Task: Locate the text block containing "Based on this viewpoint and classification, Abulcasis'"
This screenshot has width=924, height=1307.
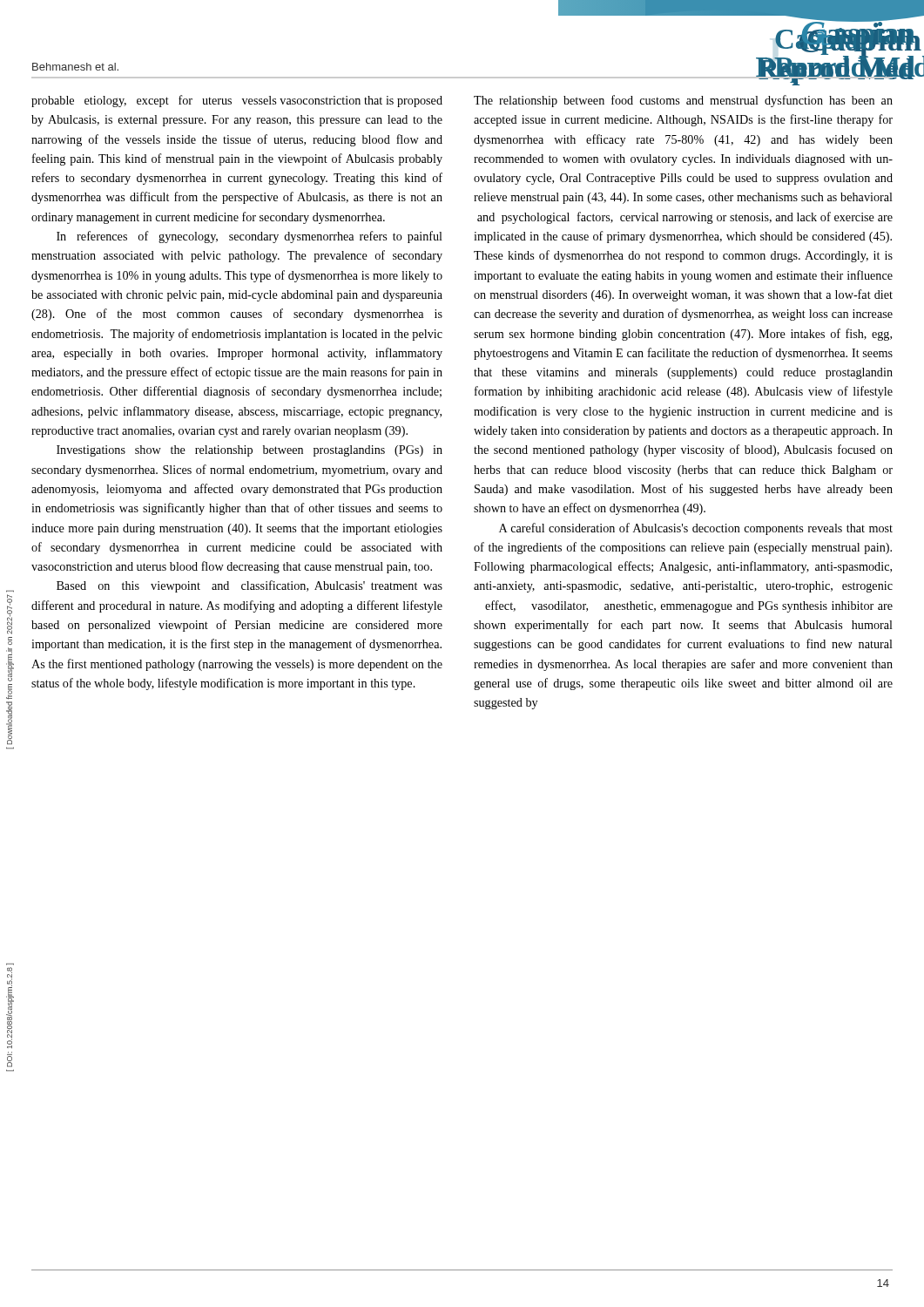Action: (237, 635)
